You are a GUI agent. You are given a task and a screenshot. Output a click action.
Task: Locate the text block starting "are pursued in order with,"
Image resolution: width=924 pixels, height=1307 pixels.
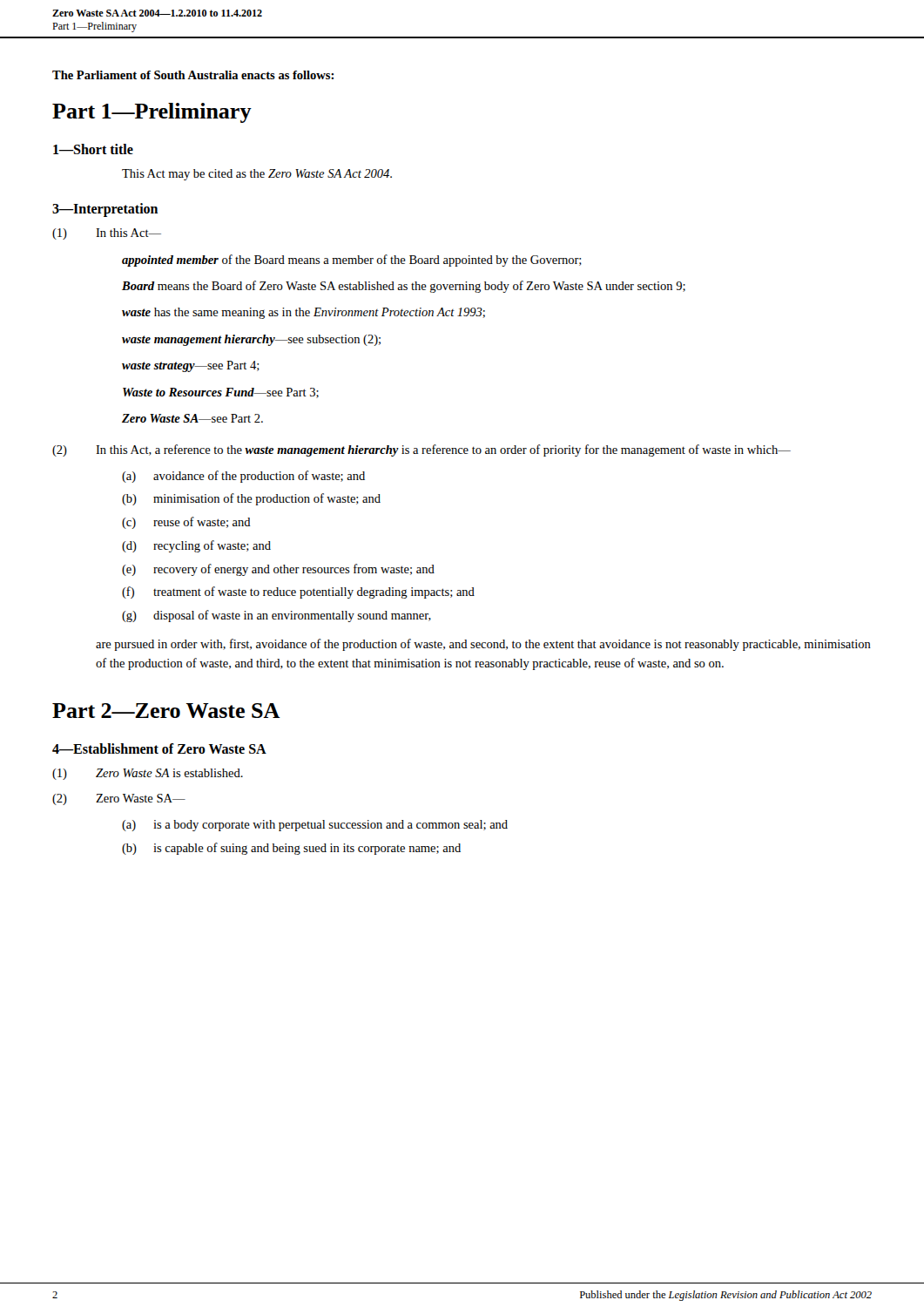(x=483, y=654)
